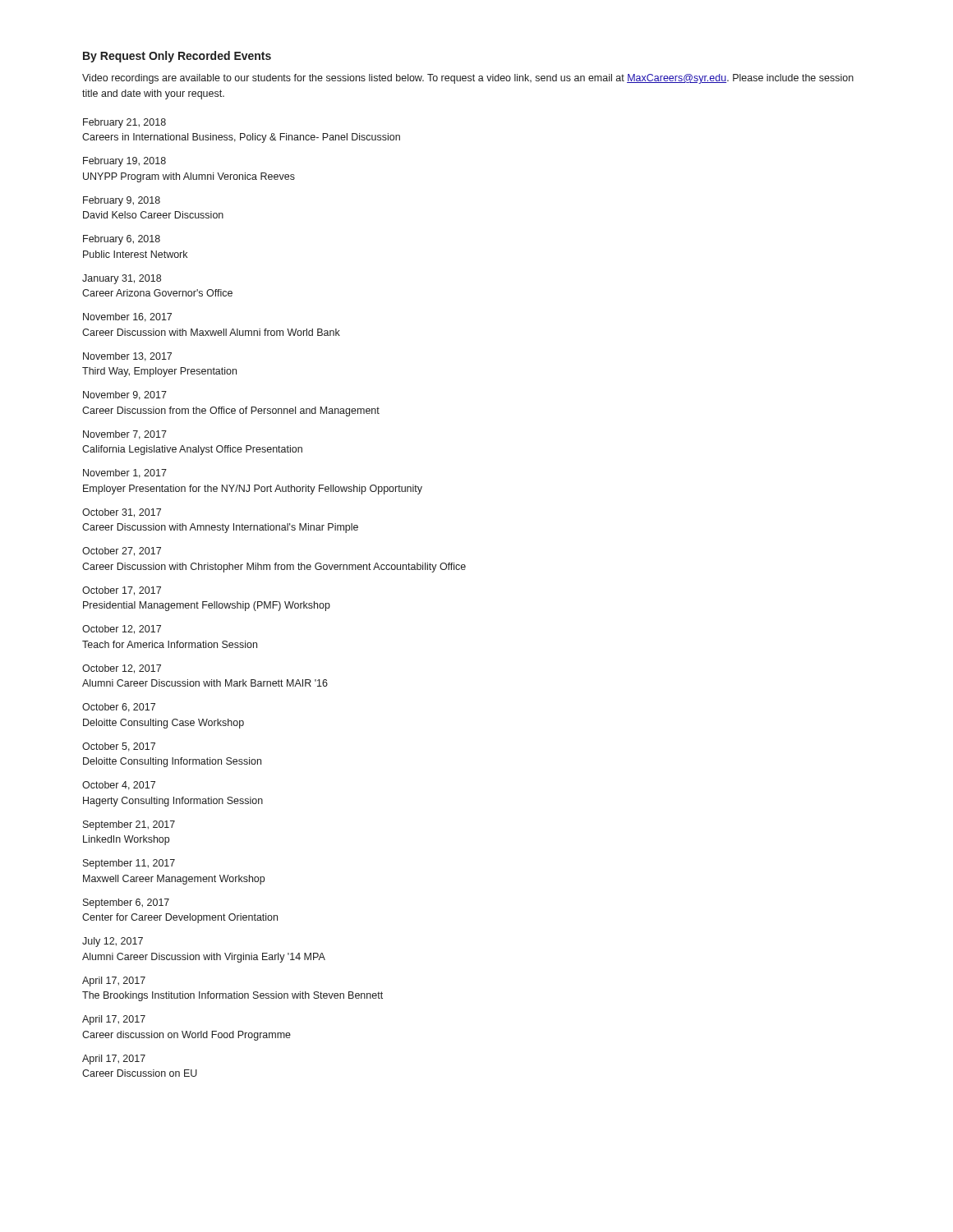Locate the list item with the text "November 16, 2017 Career Discussion"

pos(127,317)
